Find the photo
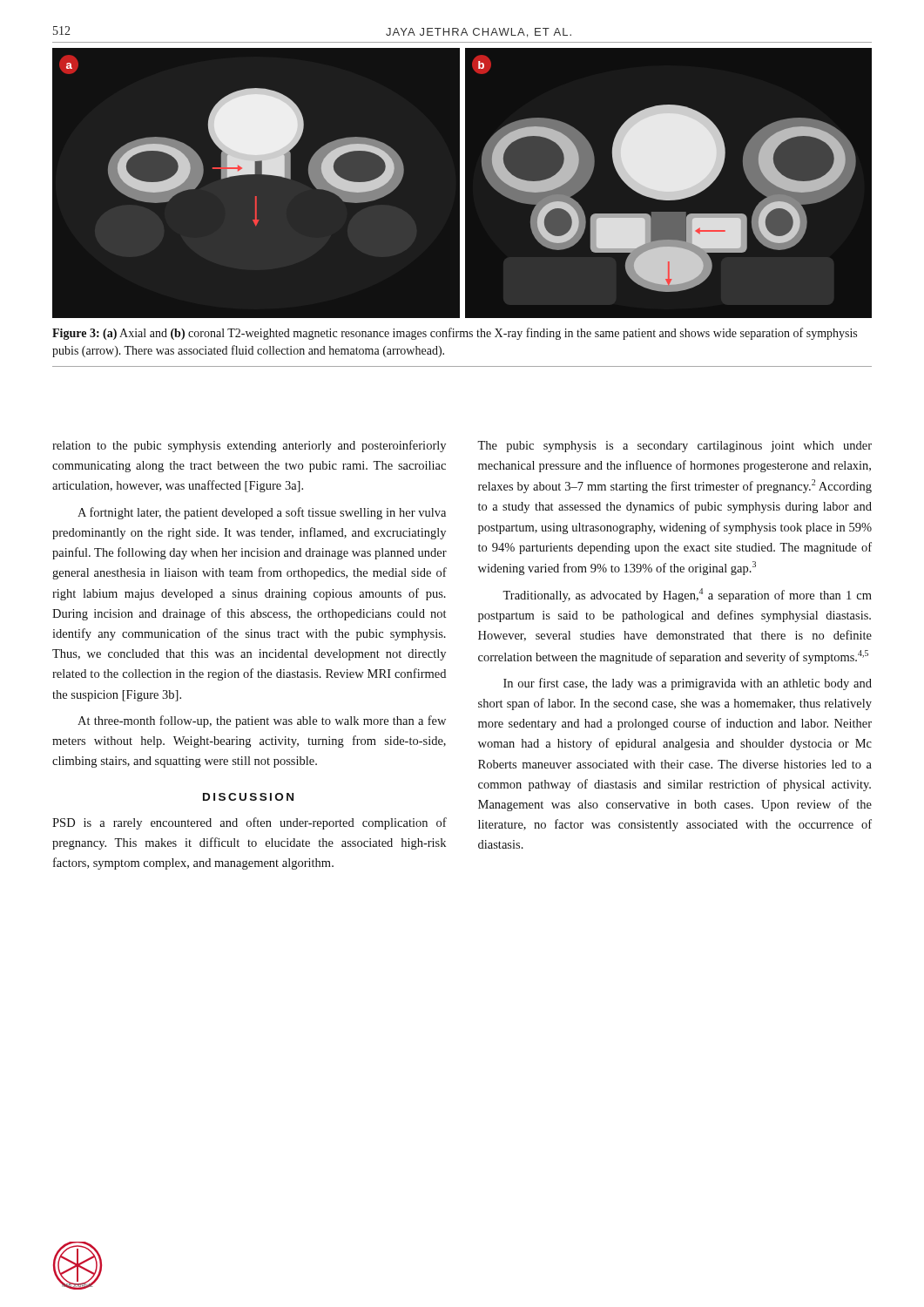Screen dimensions: 1307x924 (462, 183)
